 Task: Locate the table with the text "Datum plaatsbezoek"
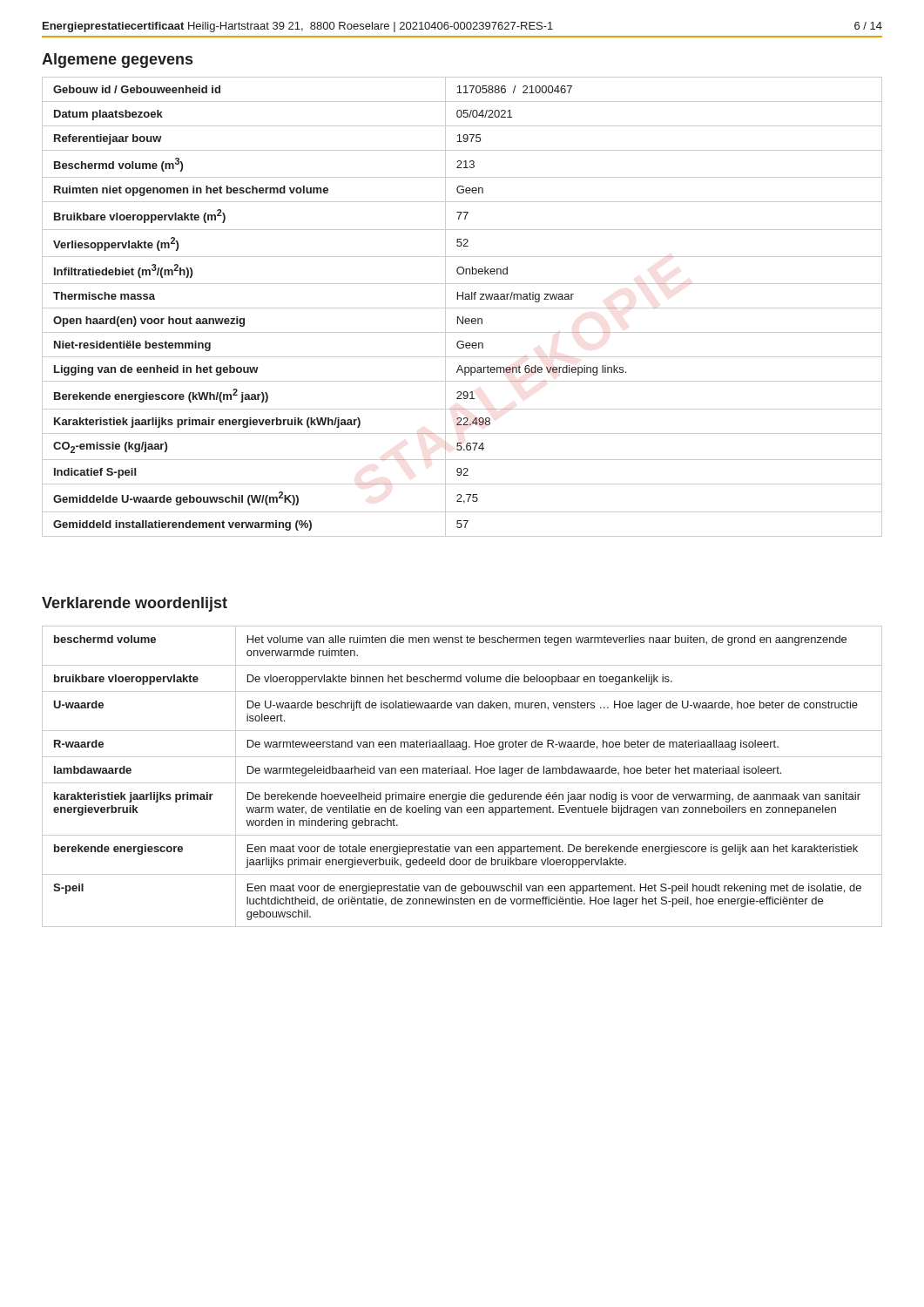click(x=462, y=307)
